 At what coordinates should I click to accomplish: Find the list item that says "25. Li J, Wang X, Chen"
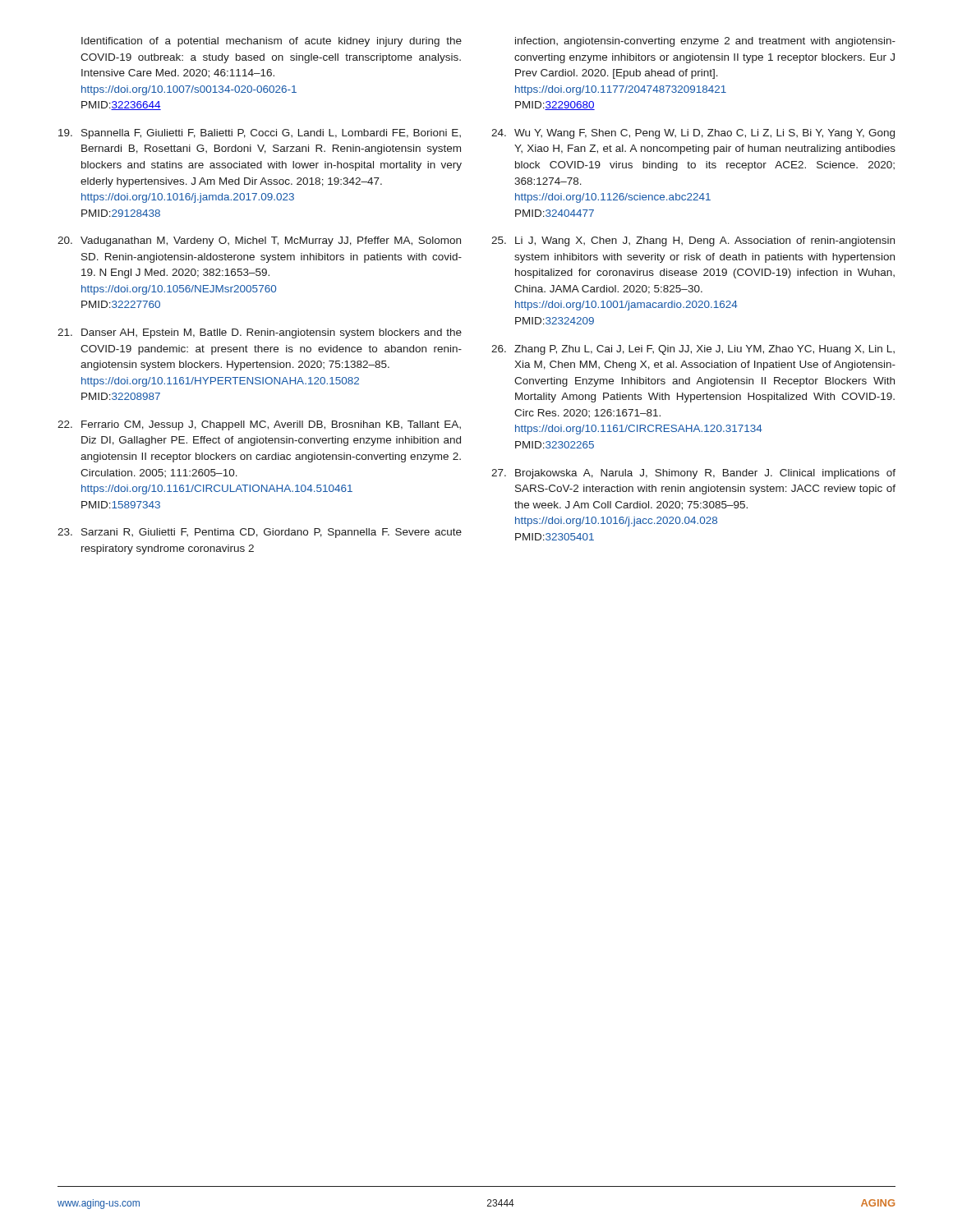click(693, 281)
